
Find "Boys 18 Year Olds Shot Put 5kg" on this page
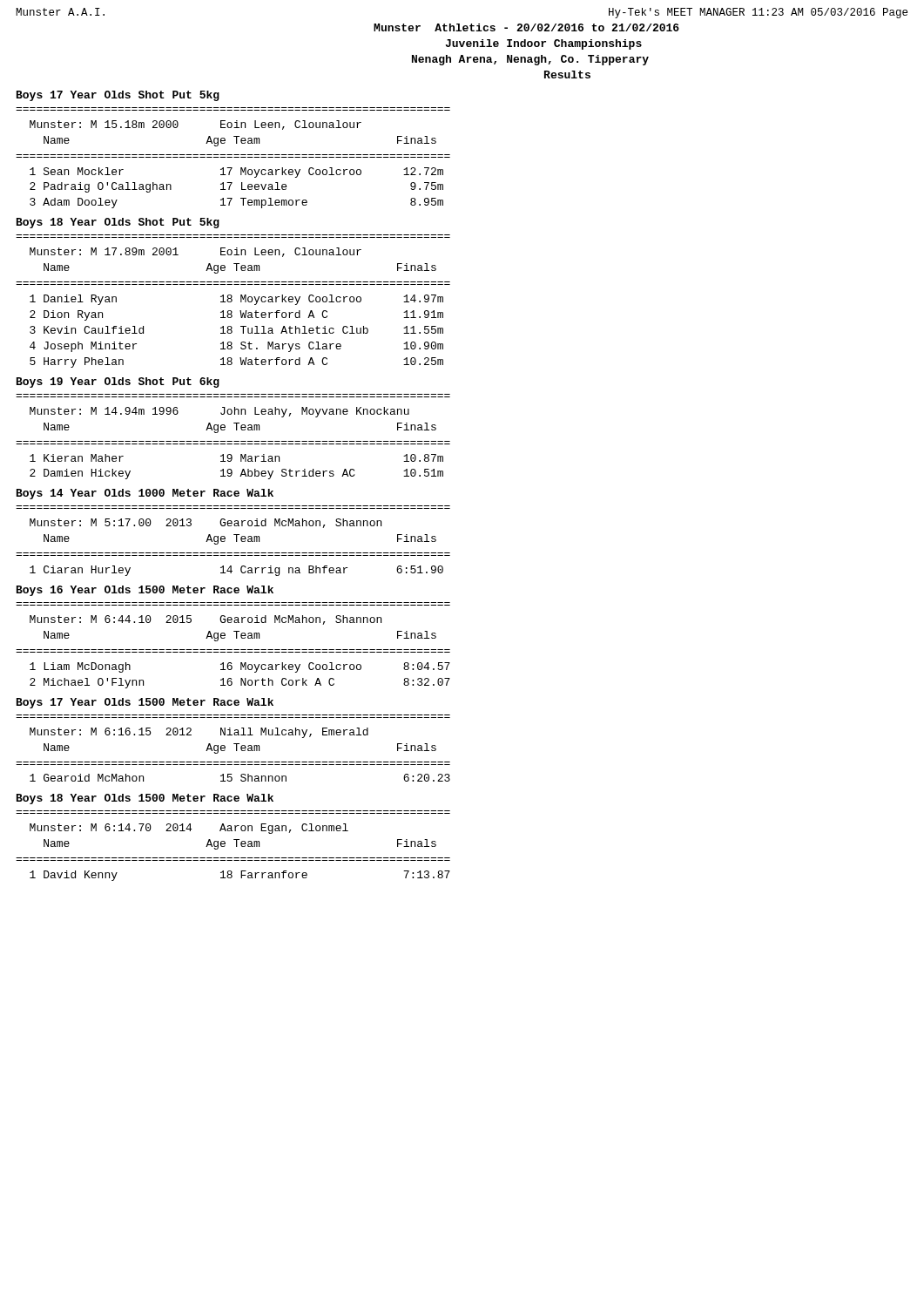click(x=118, y=223)
